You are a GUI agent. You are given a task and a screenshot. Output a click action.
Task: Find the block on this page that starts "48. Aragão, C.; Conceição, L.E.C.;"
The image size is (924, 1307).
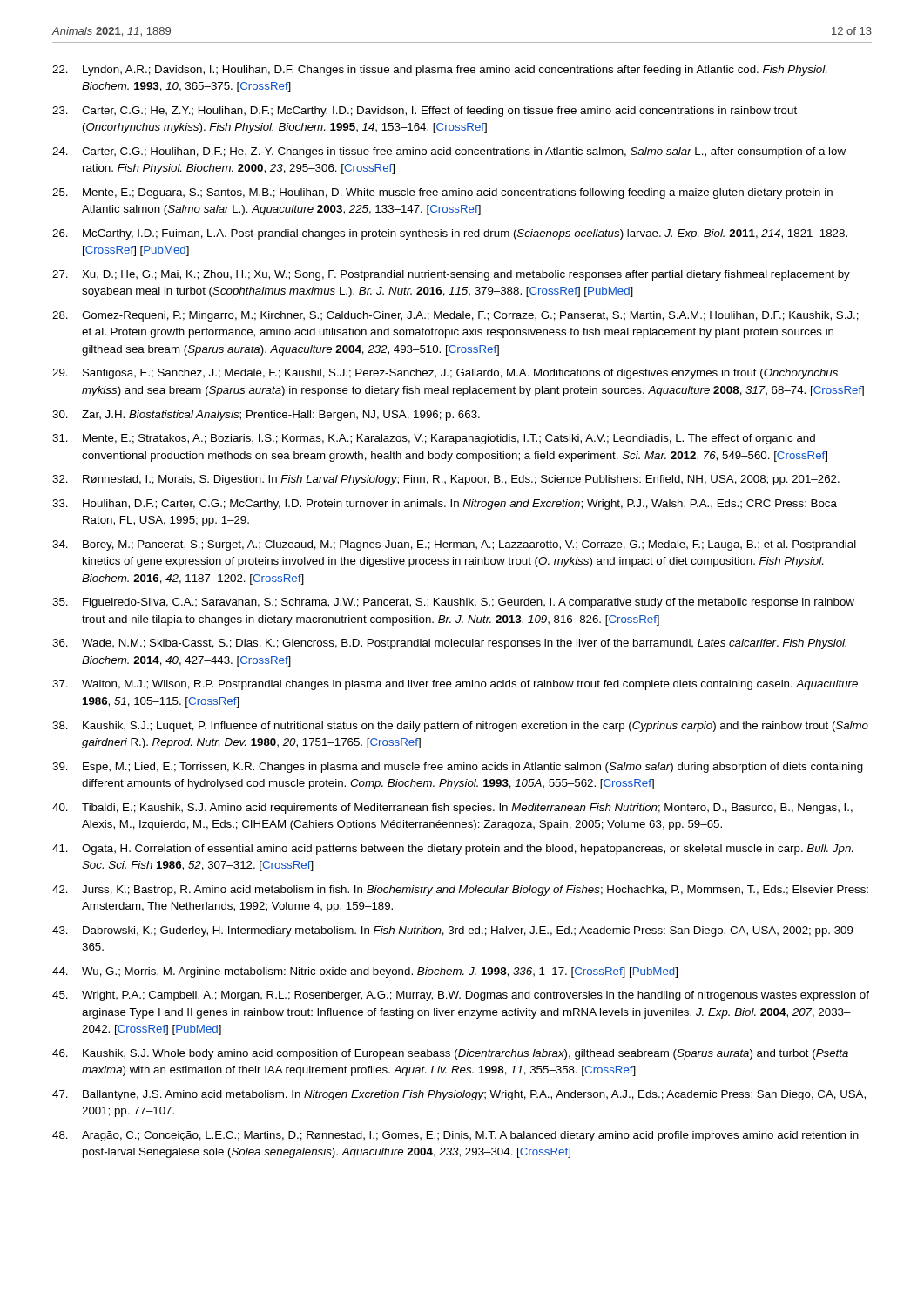point(462,1143)
